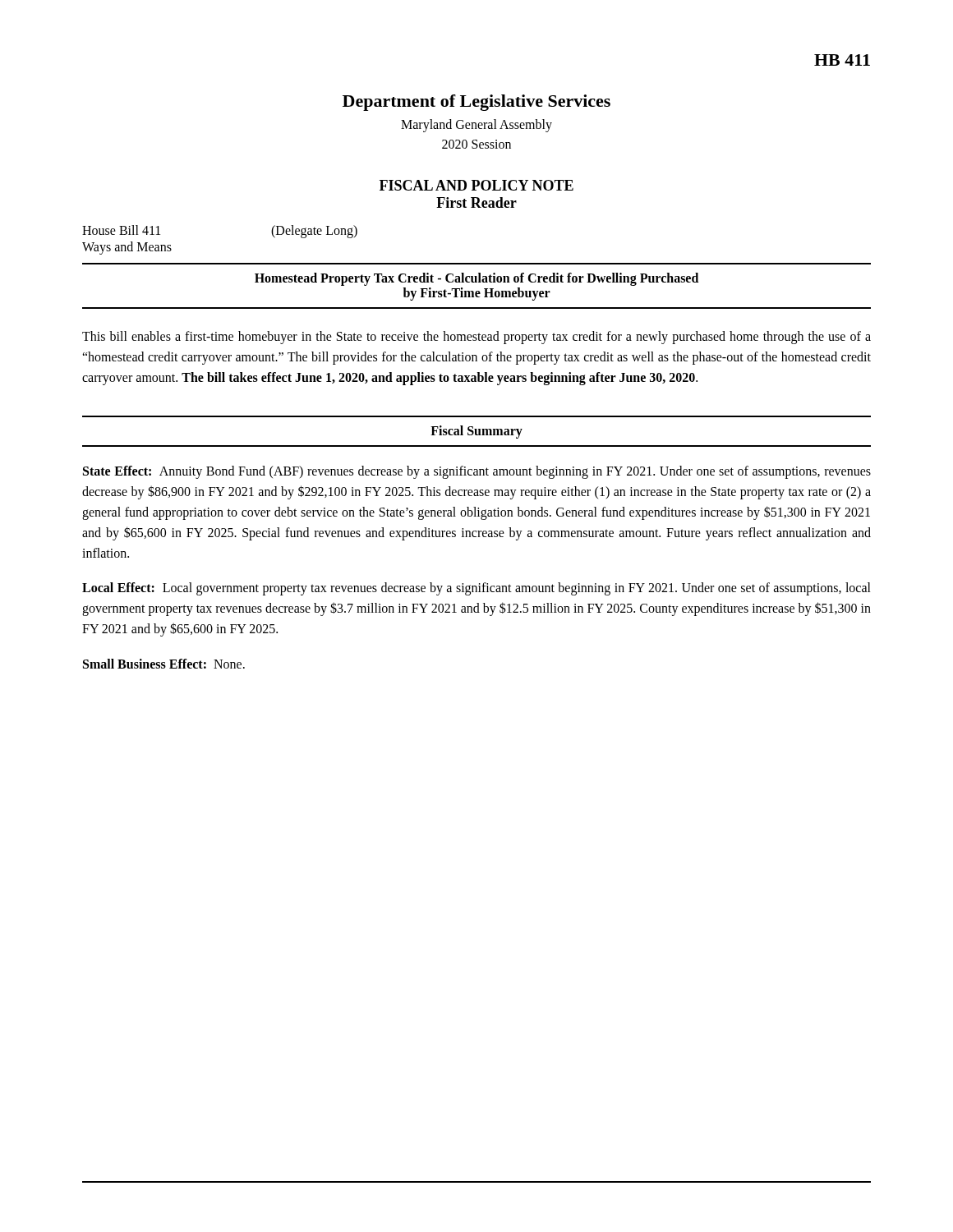The width and height of the screenshot is (953, 1232).
Task: Point to the text block starting "HB 411"
Action: [x=842, y=60]
